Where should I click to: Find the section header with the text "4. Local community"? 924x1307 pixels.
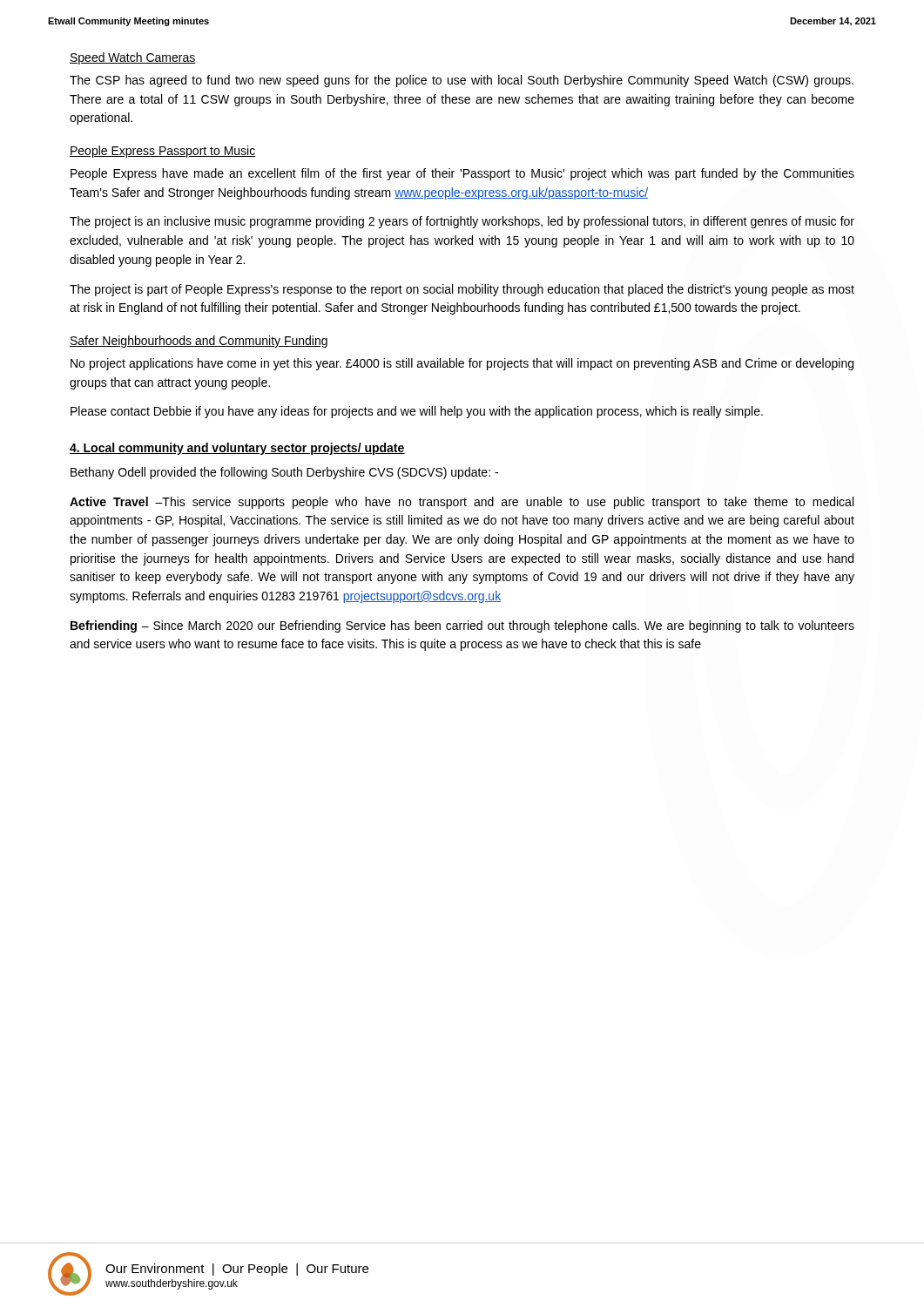tap(237, 448)
